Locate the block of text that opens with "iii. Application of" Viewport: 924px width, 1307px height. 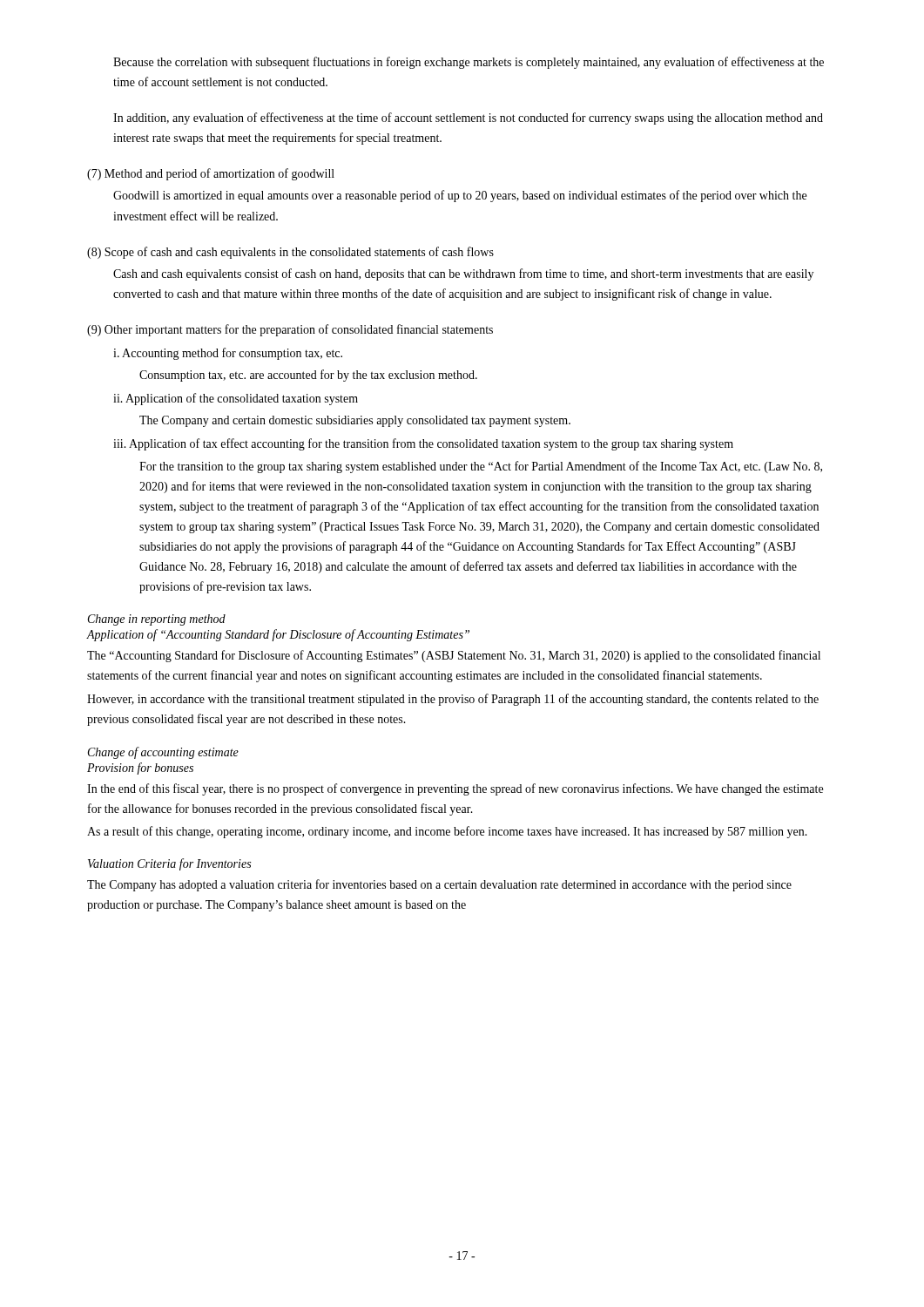[x=423, y=444]
